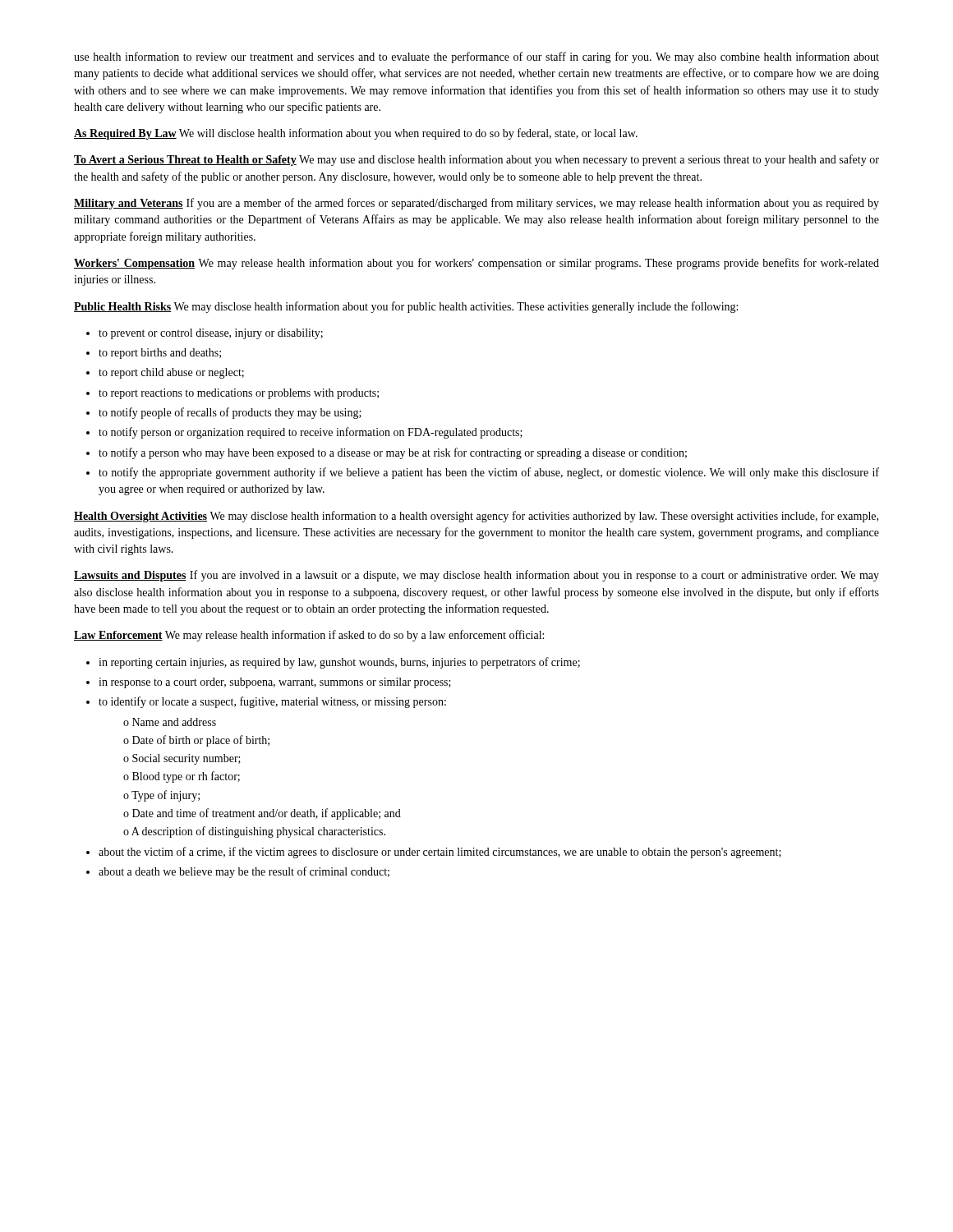Select the text block that says "Workers' Compensation We may release health information"

(x=476, y=272)
